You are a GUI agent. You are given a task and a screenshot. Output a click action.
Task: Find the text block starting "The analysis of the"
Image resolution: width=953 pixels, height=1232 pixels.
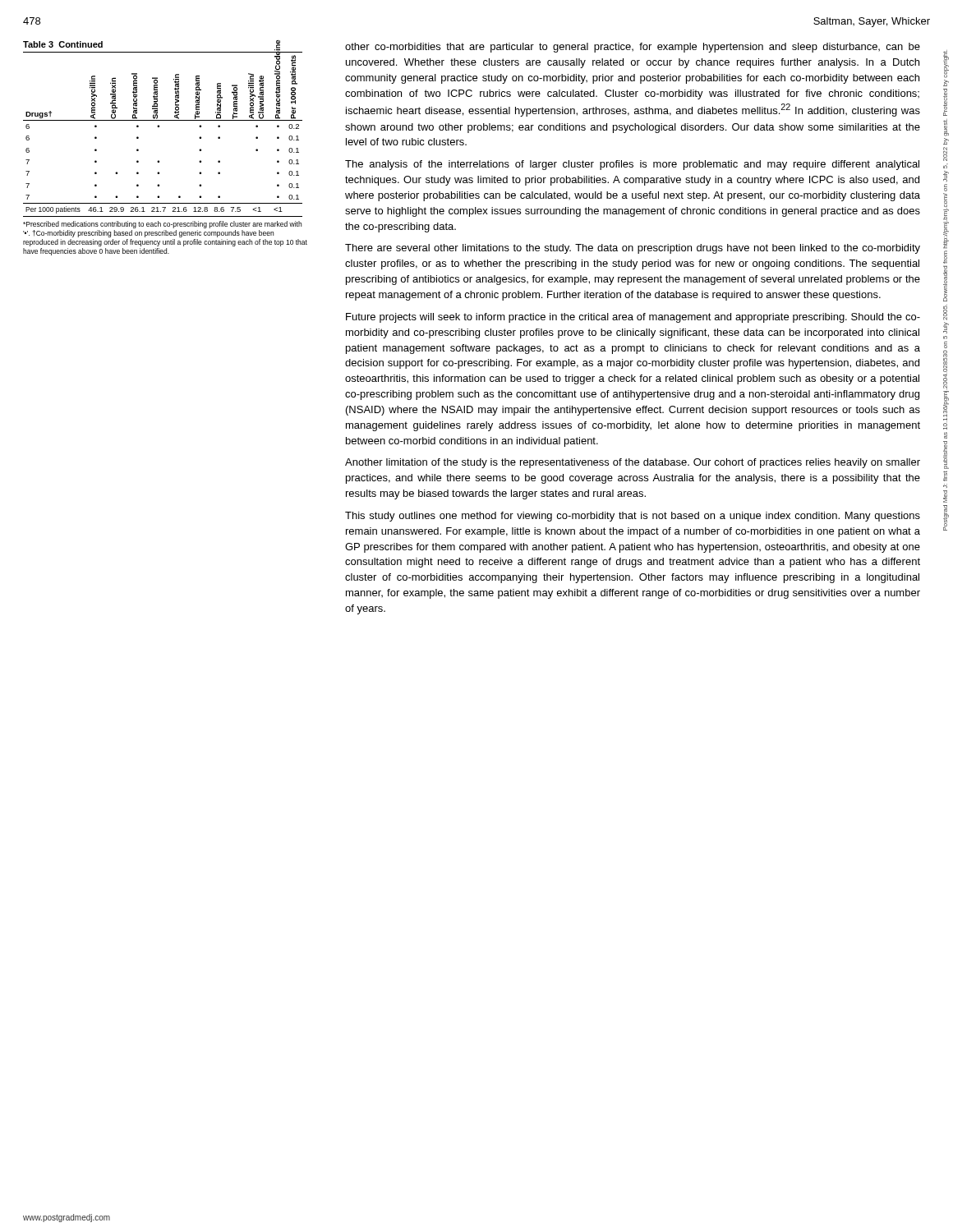pyautogui.click(x=633, y=196)
